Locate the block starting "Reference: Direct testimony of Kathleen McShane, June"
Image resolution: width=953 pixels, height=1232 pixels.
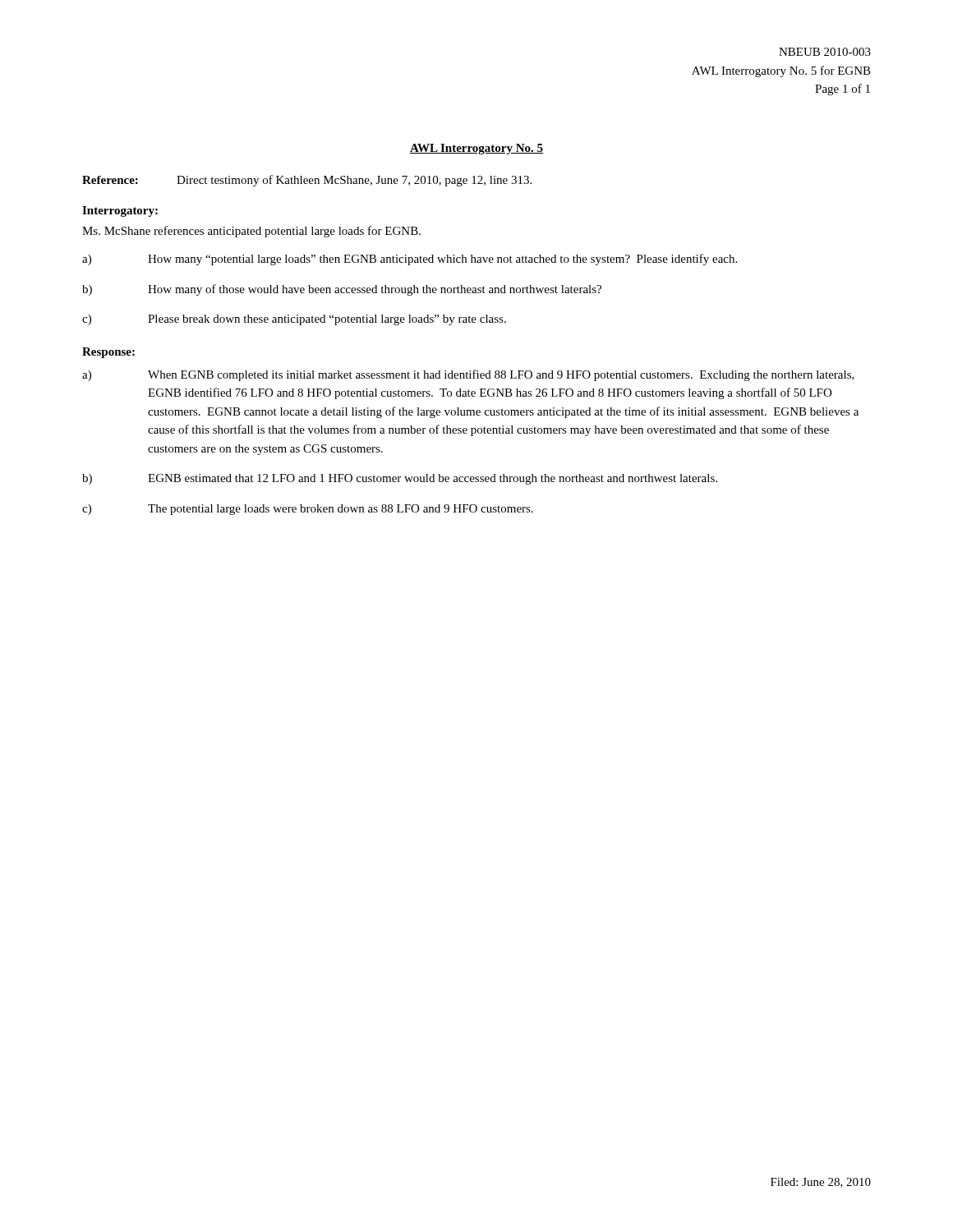[307, 180]
